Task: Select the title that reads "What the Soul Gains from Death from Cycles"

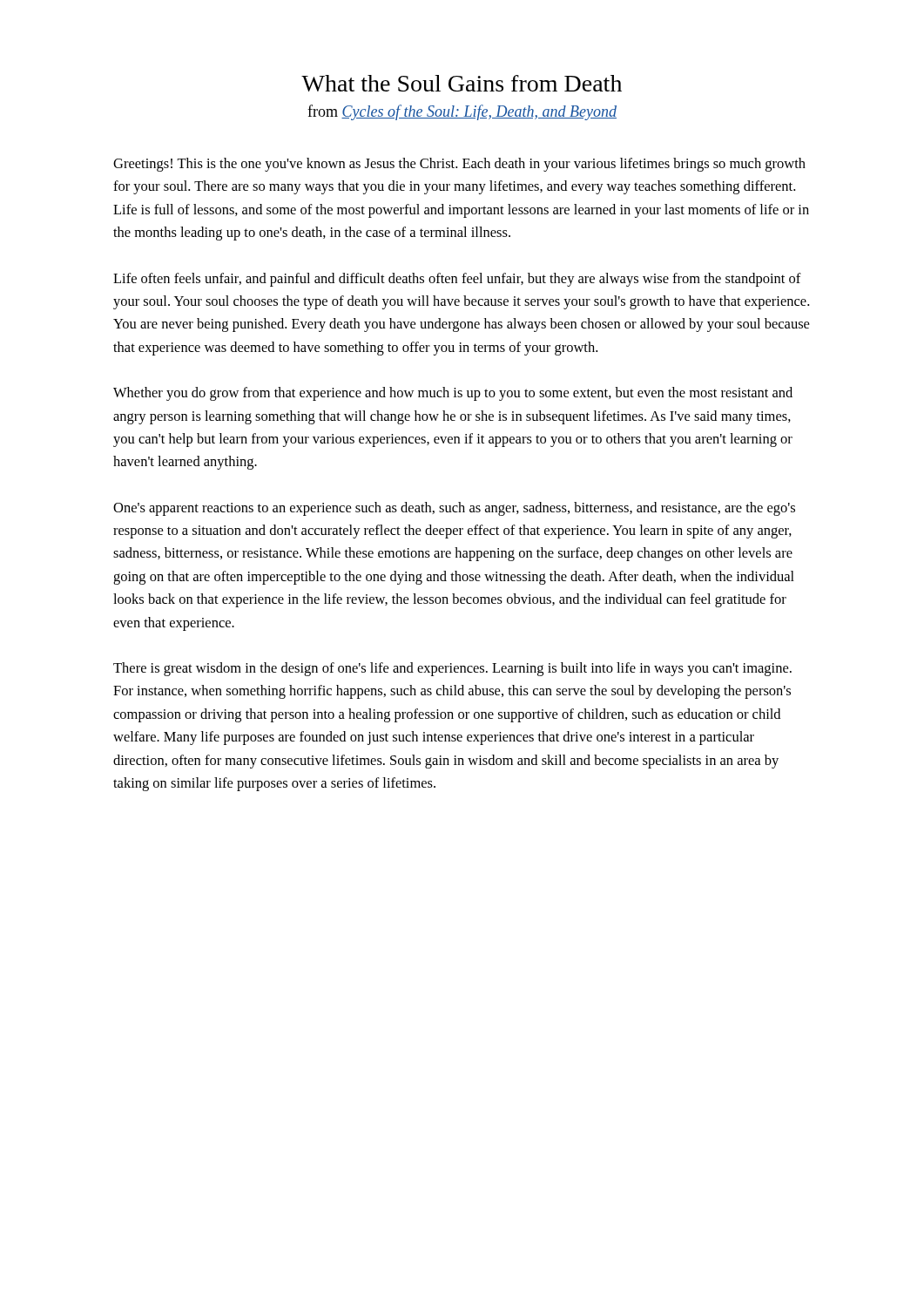Action: 462,95
